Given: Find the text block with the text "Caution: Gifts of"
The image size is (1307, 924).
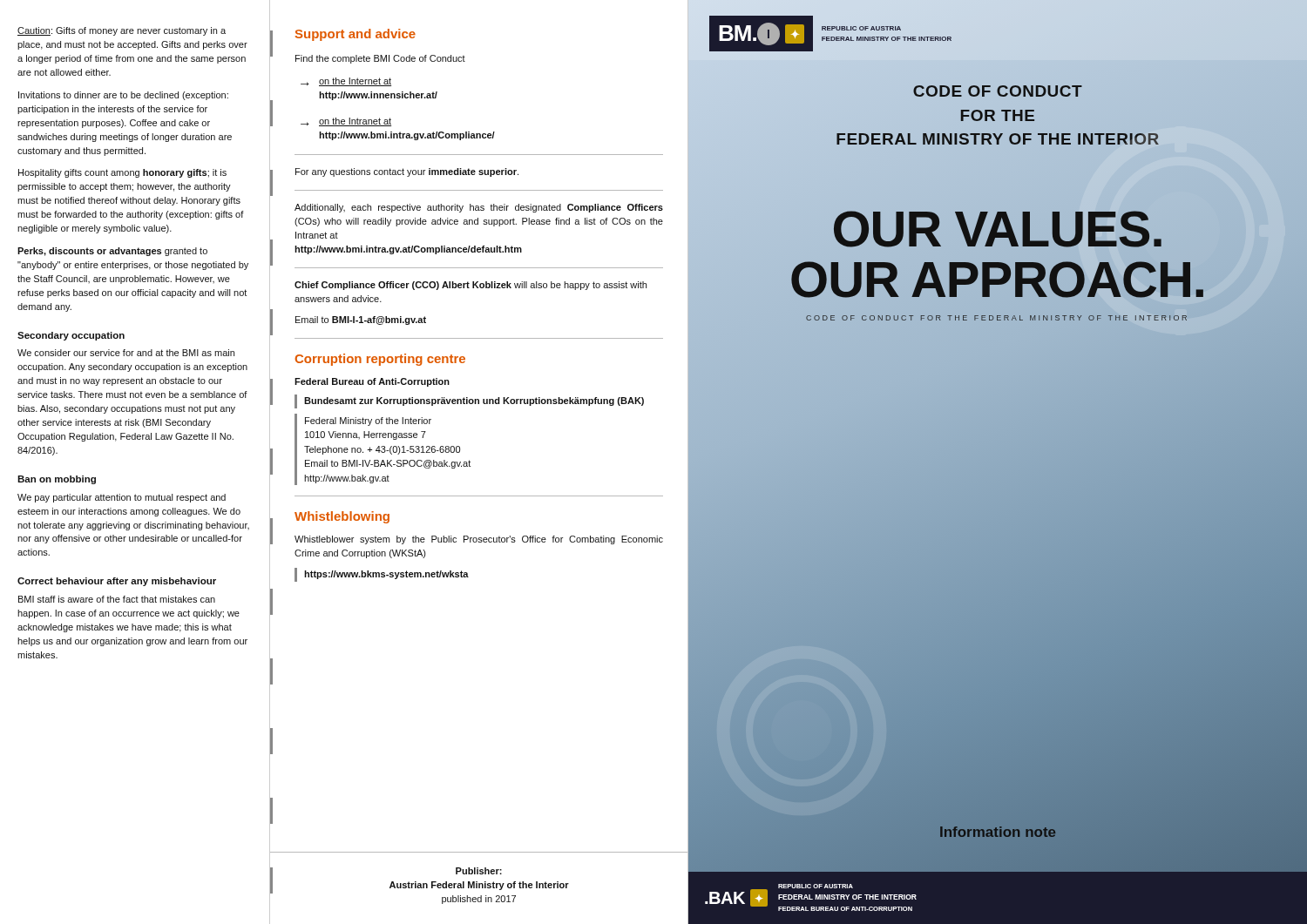Looking at the screenshot, I should point(132,51).
